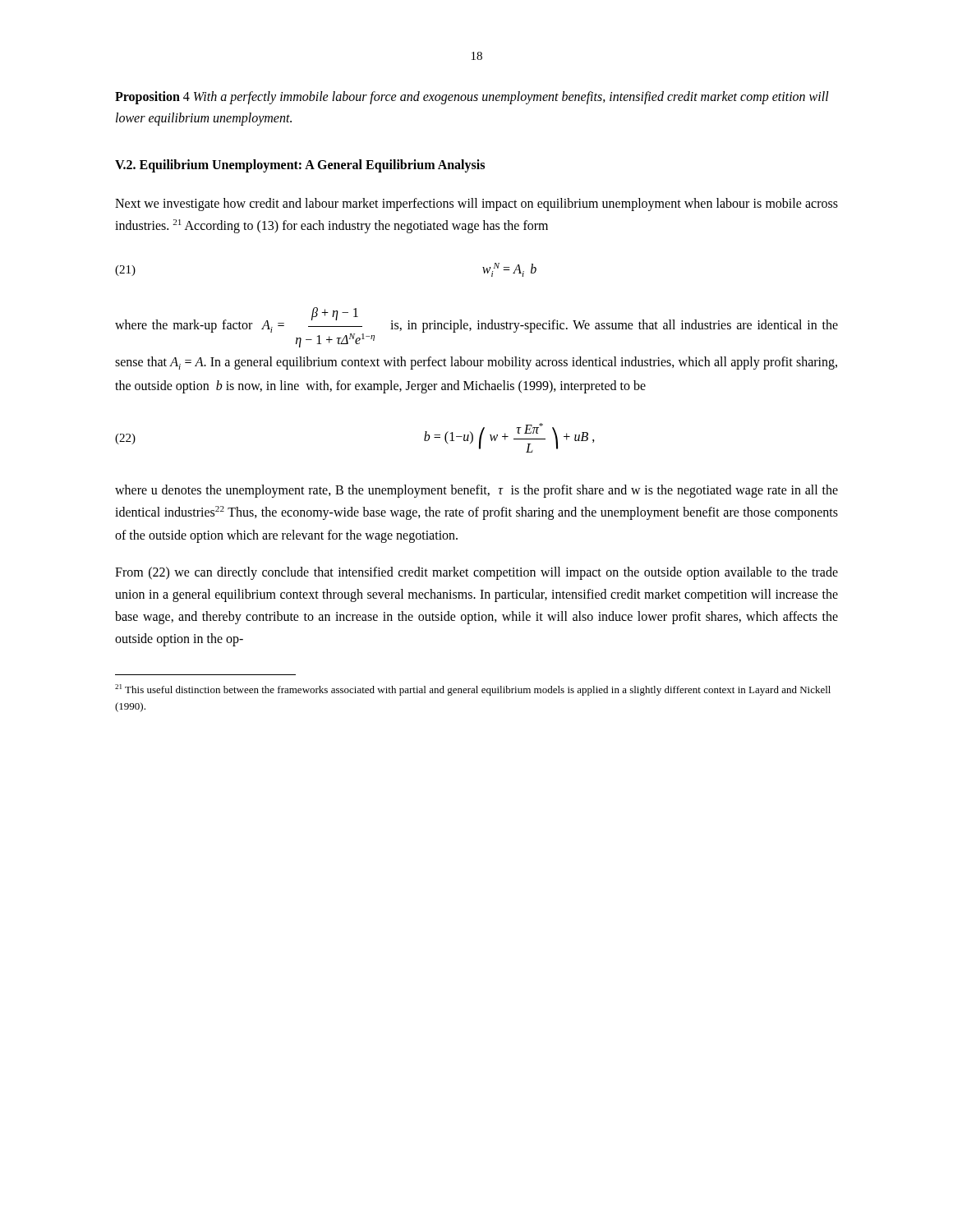This screenshot has width=953, height=1232.
Task: Select the block starting "From (22) we can directly conclude that intensified"
Action: point(476,605)
